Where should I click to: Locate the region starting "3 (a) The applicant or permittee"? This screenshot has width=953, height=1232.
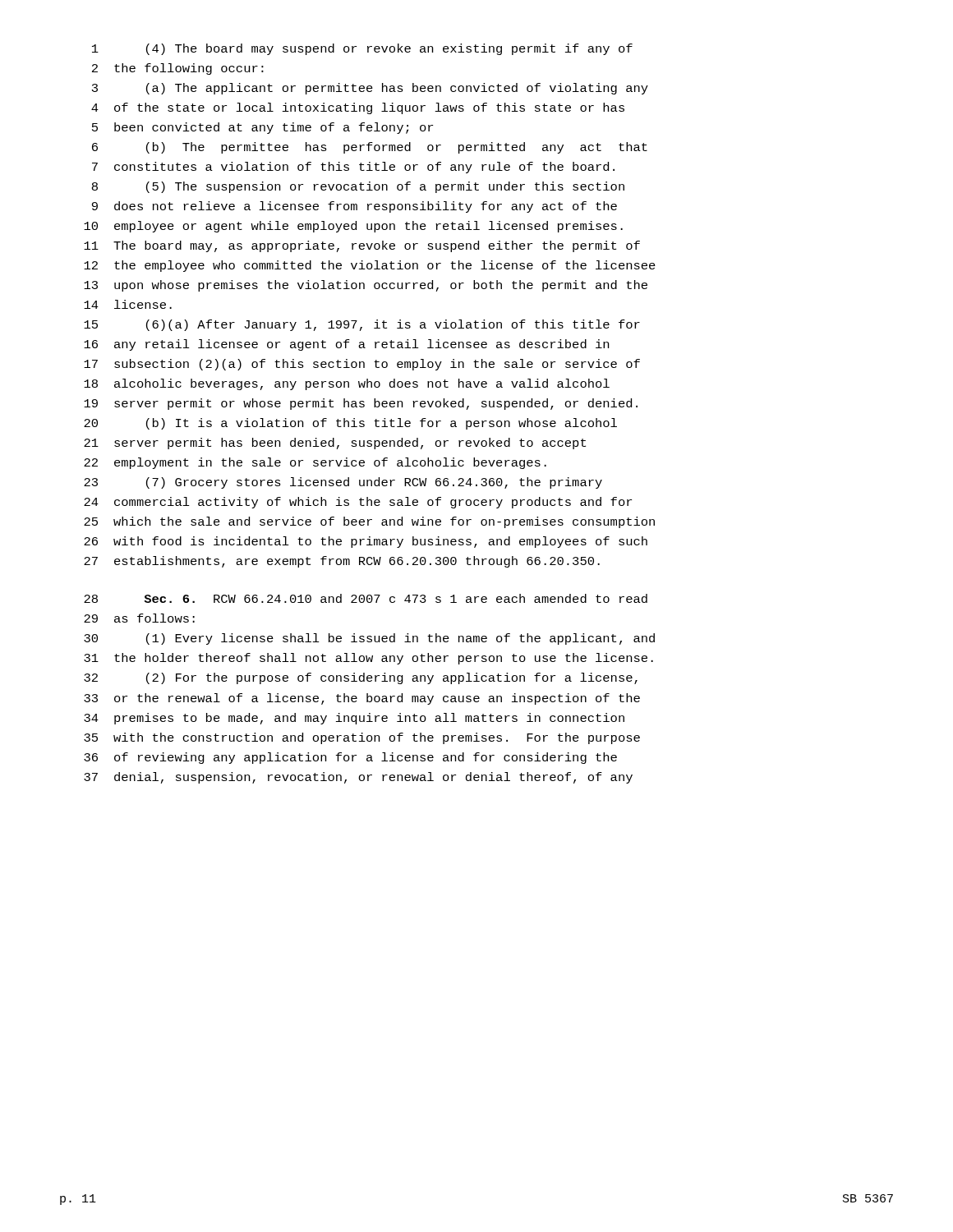[476, 108]
